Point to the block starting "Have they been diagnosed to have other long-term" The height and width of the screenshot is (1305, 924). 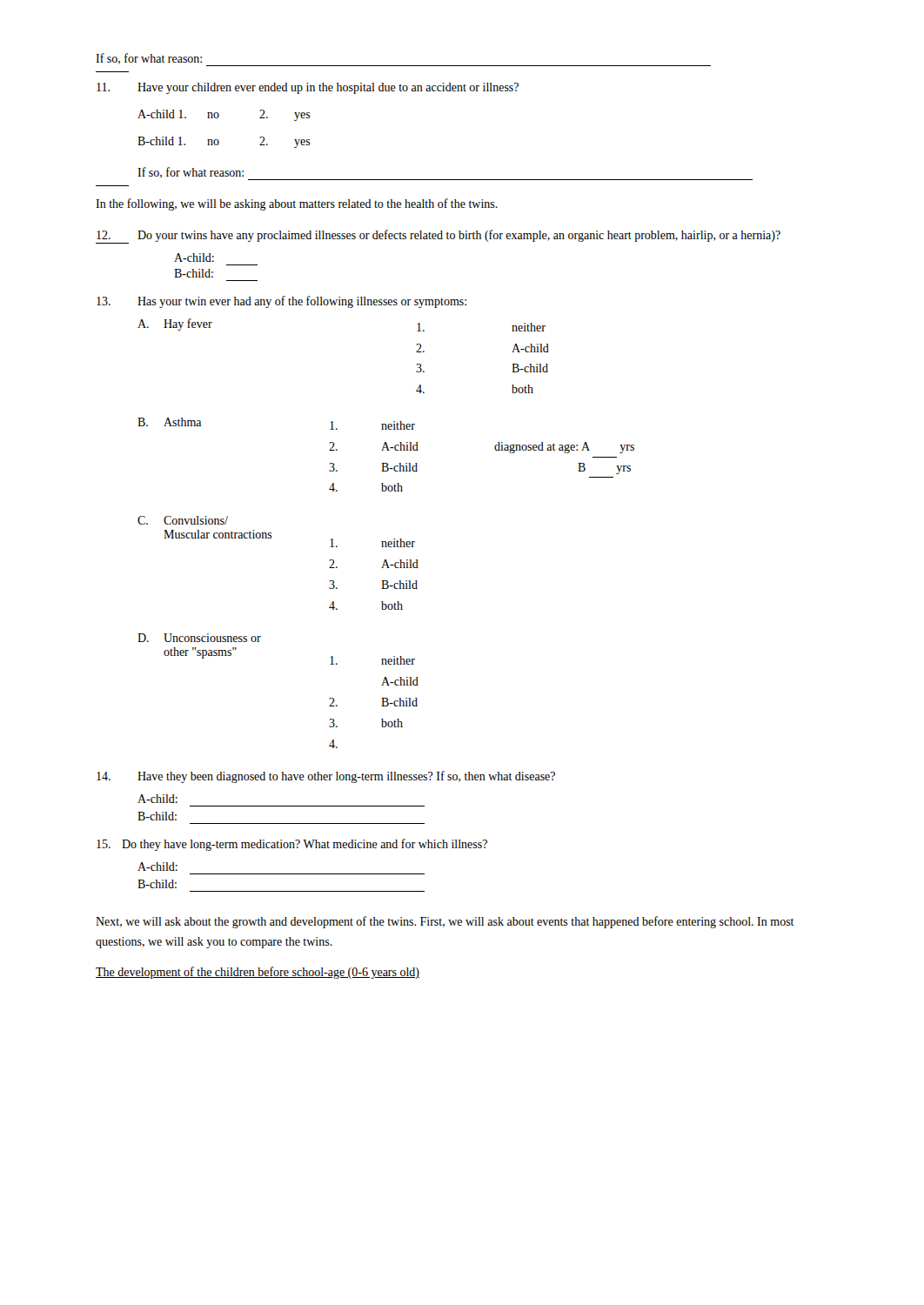pos(471,777)
